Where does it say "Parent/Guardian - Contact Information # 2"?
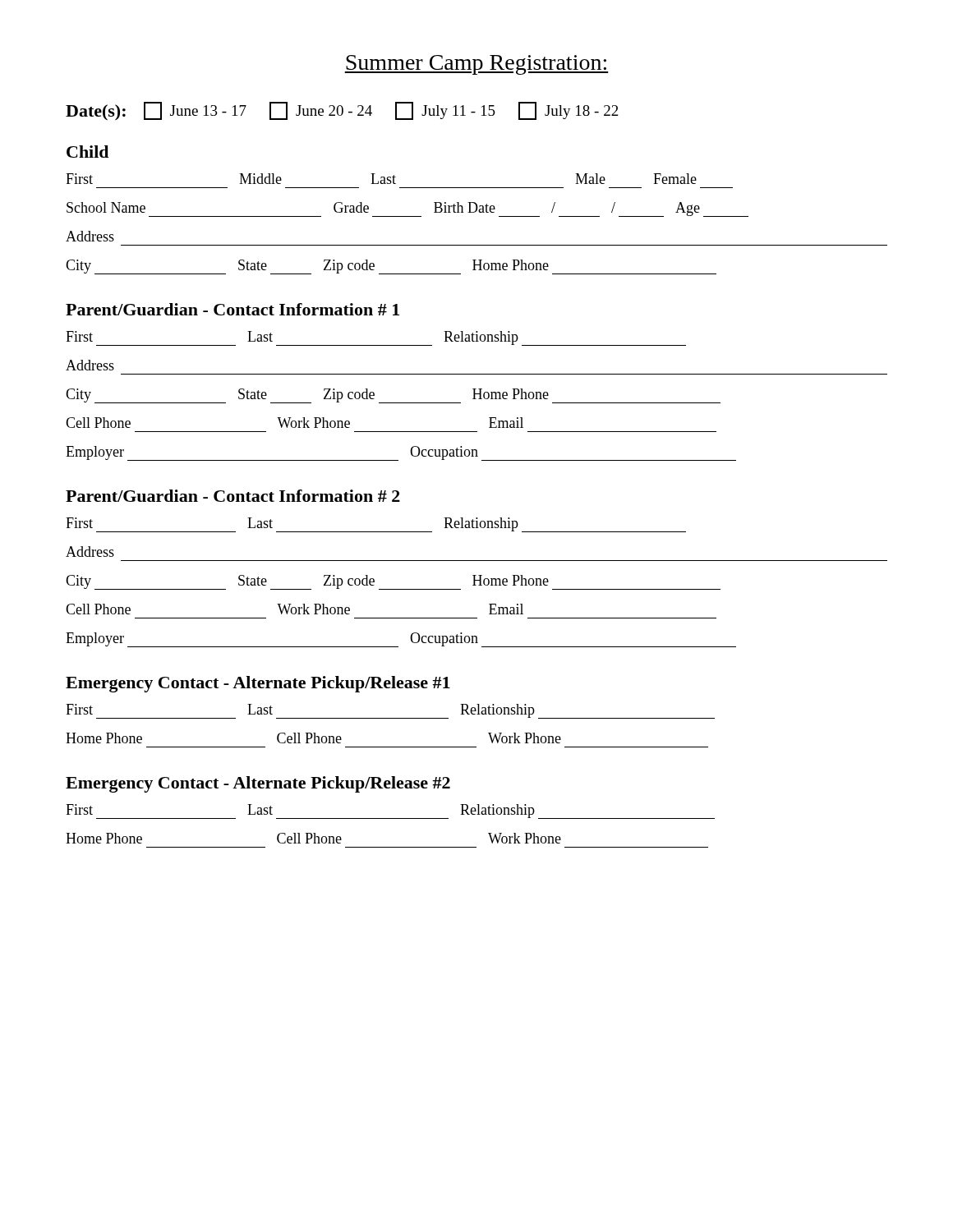This screenshot has width=953, height=1232. [233, 496]
